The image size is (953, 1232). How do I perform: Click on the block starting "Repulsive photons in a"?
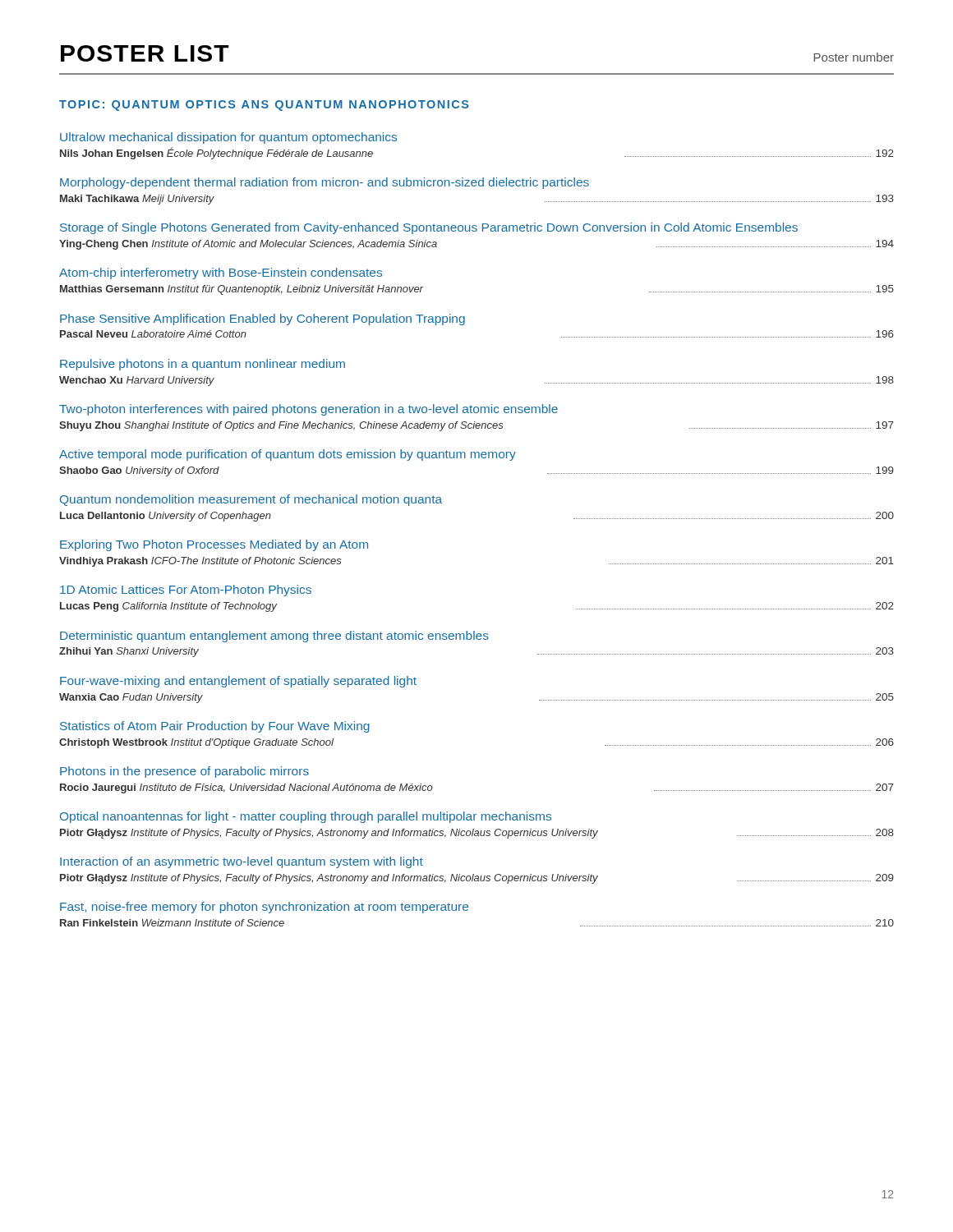203,365
